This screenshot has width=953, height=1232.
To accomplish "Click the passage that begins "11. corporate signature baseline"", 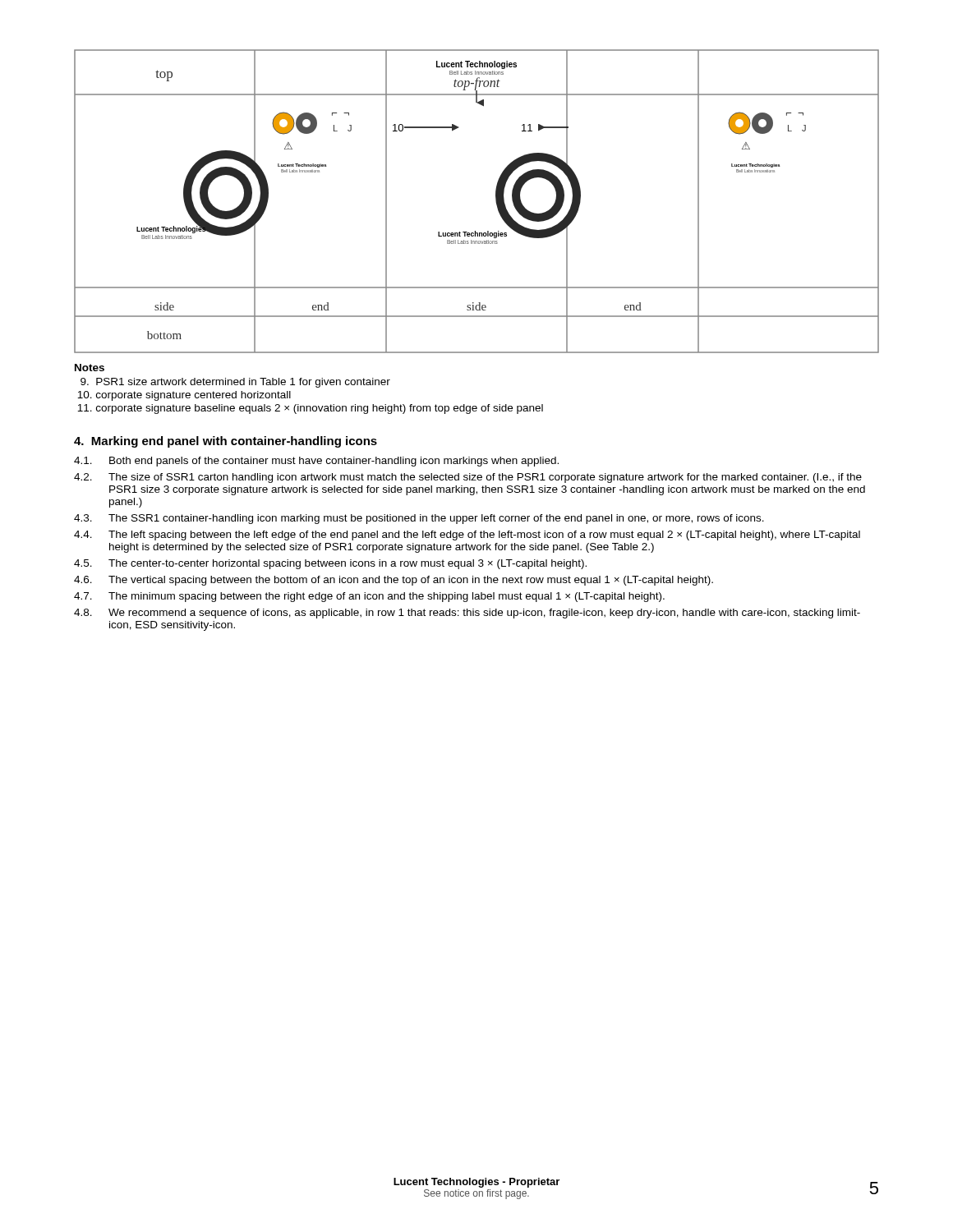I will pos(309,408).
